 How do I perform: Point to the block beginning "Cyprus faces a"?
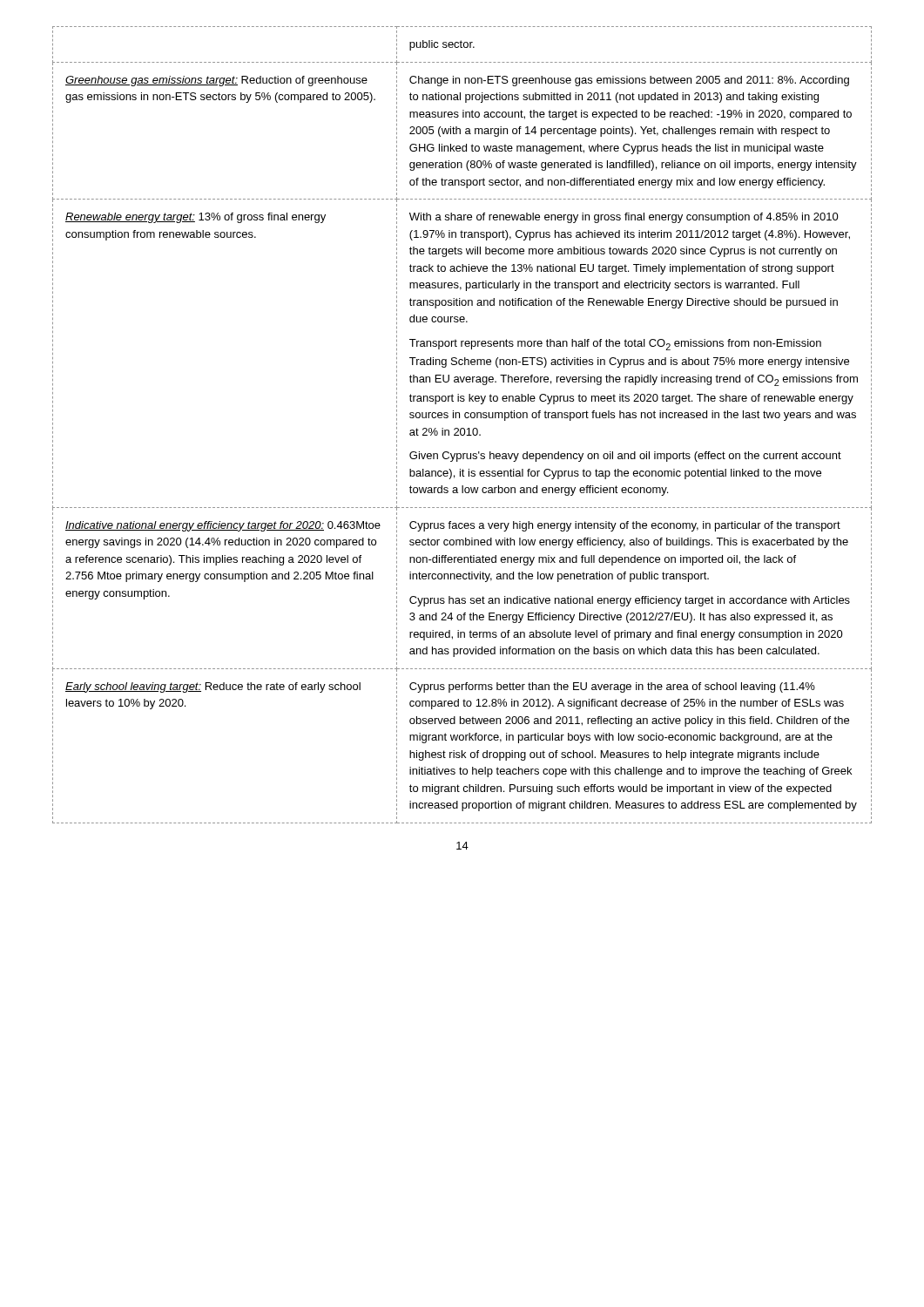tap(634, 588)
